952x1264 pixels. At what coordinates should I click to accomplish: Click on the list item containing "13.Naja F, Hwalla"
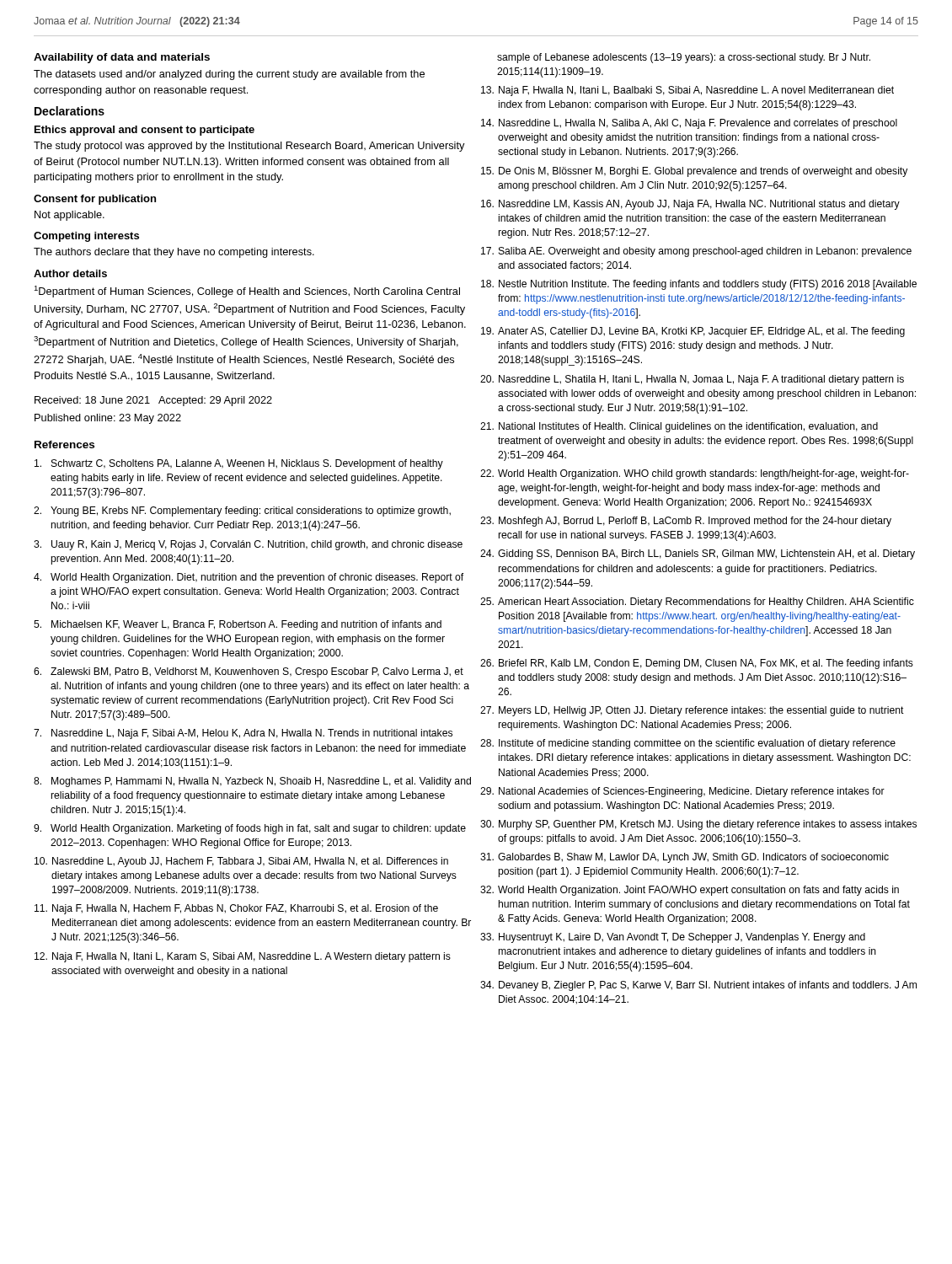tap(699, 98)
